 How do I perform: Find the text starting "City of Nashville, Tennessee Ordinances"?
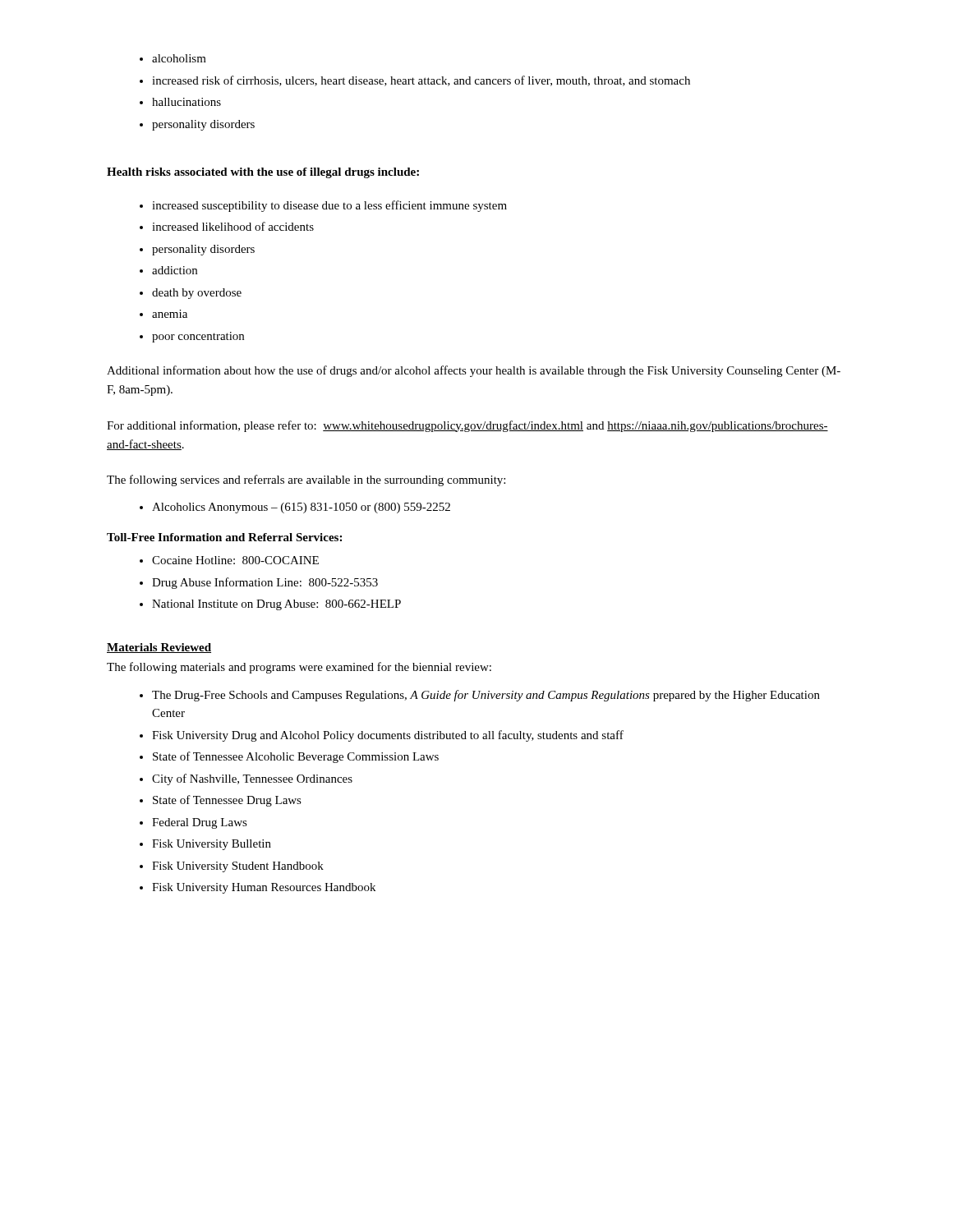tap(252, 779)
